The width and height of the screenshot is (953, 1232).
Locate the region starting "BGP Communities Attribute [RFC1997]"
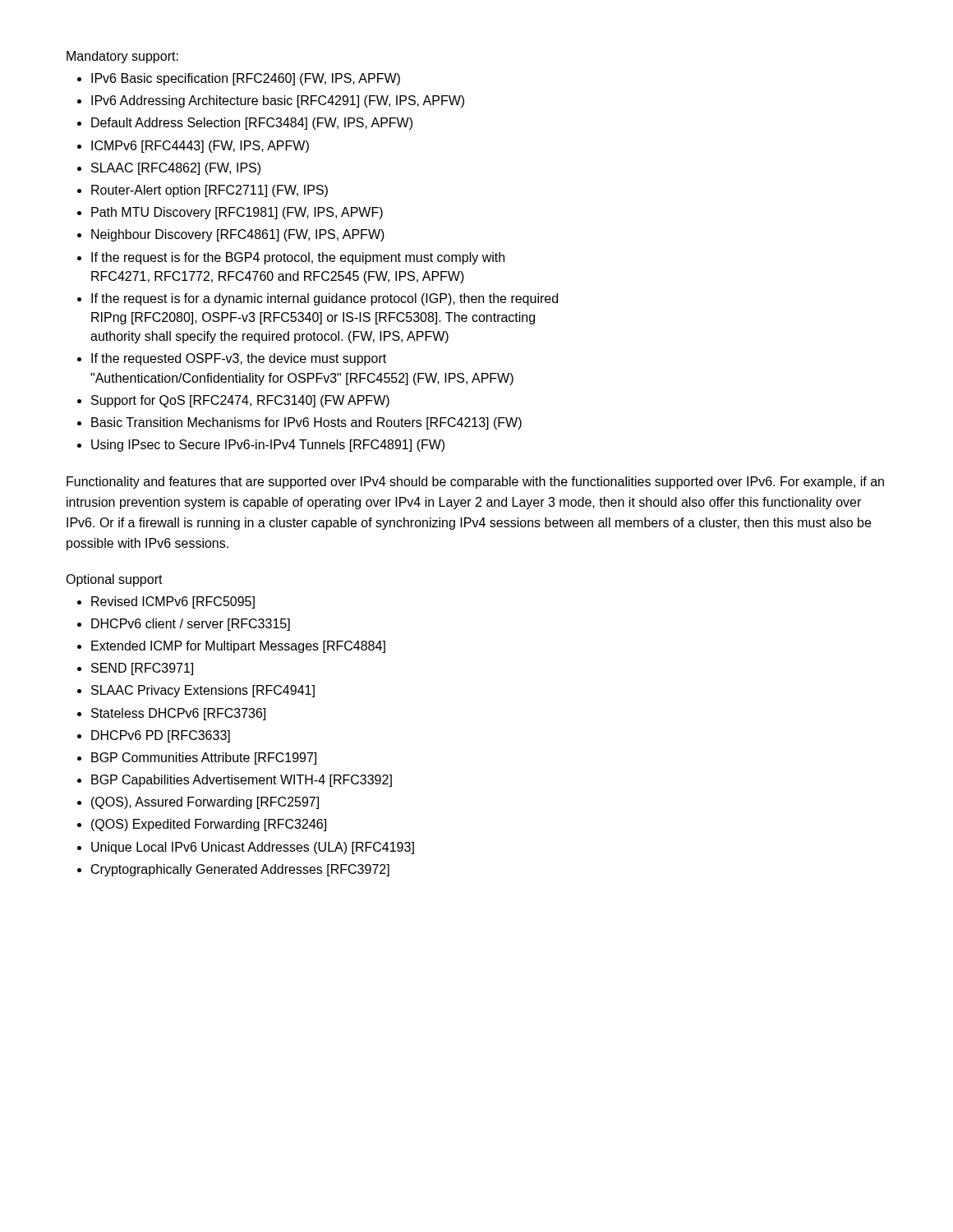[204, 759]
